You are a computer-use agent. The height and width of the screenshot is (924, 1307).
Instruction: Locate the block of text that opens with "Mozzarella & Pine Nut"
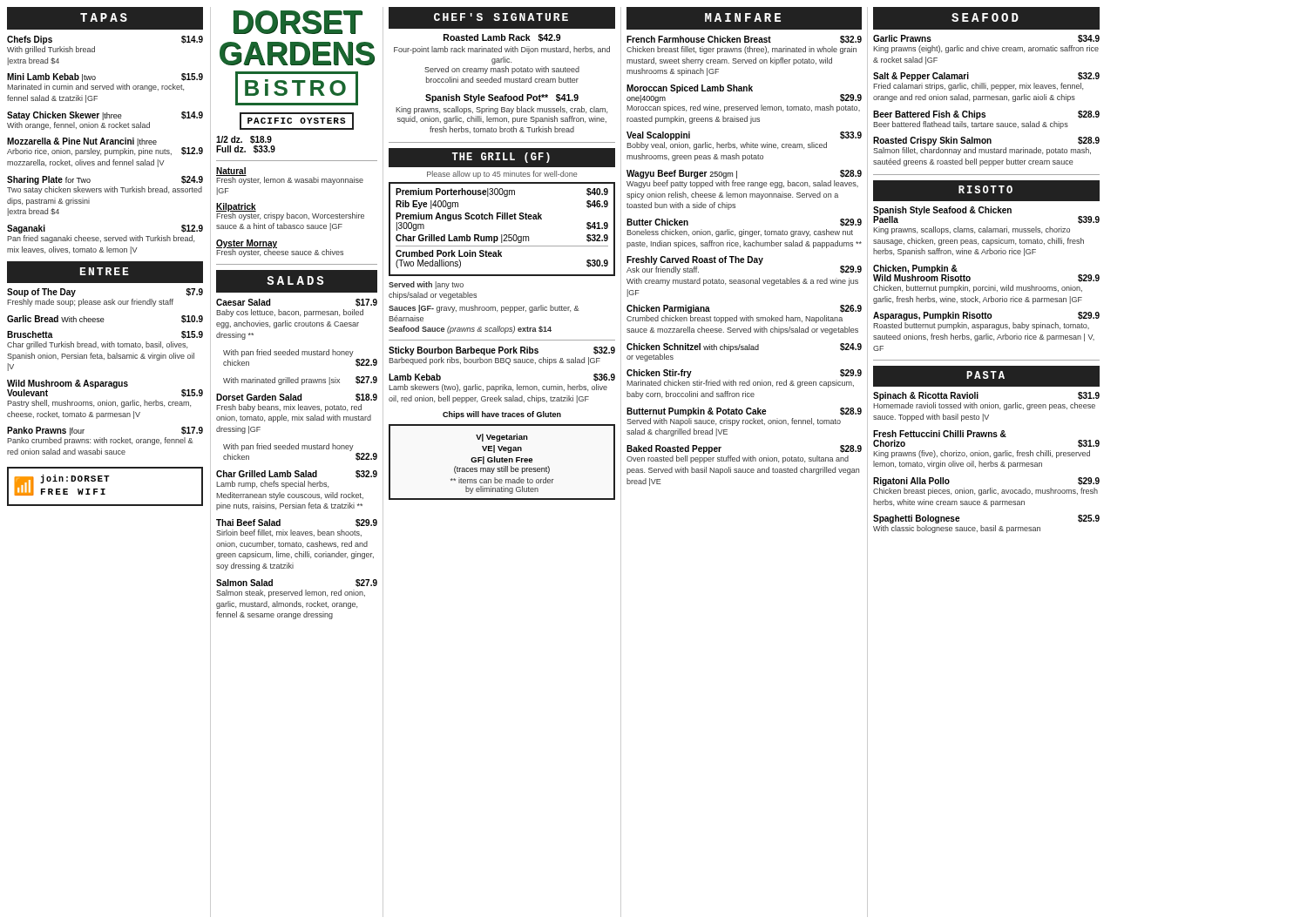(105, 152)
